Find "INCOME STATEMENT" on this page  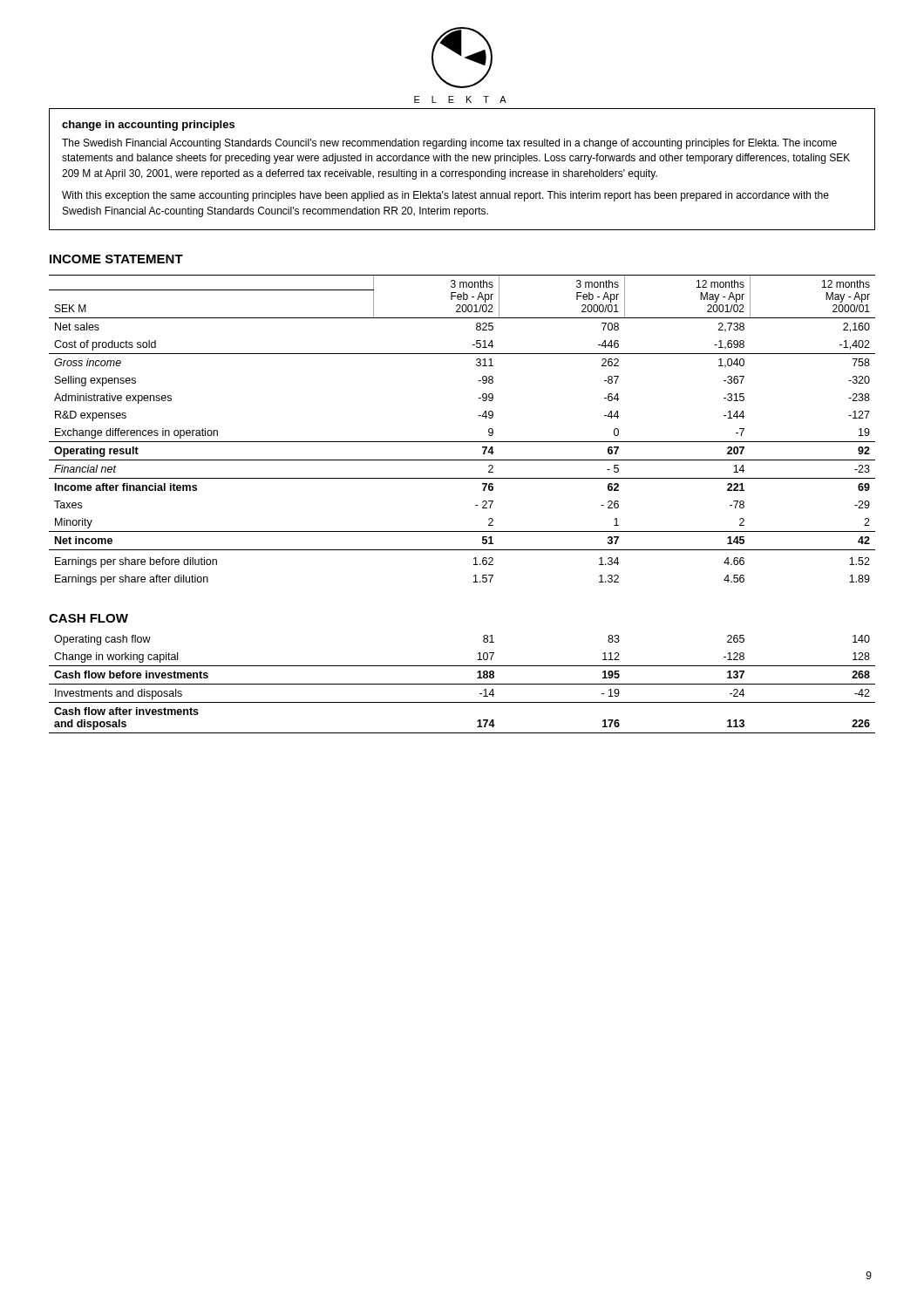(x=116, y=259)
